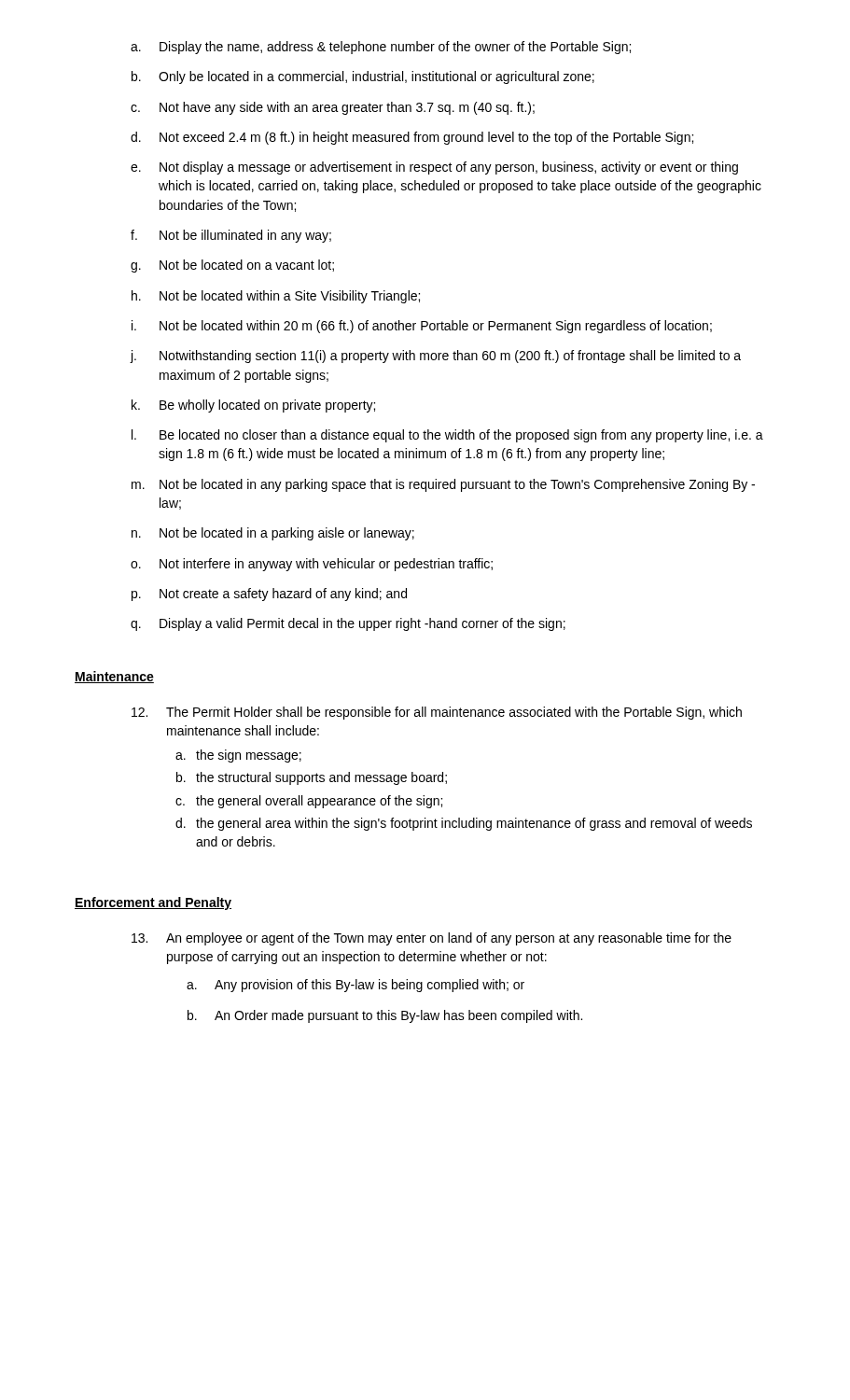850x1400 pixels.
Task: Find the passage starting "d. Not exceed"
Action: coord(453,137)
